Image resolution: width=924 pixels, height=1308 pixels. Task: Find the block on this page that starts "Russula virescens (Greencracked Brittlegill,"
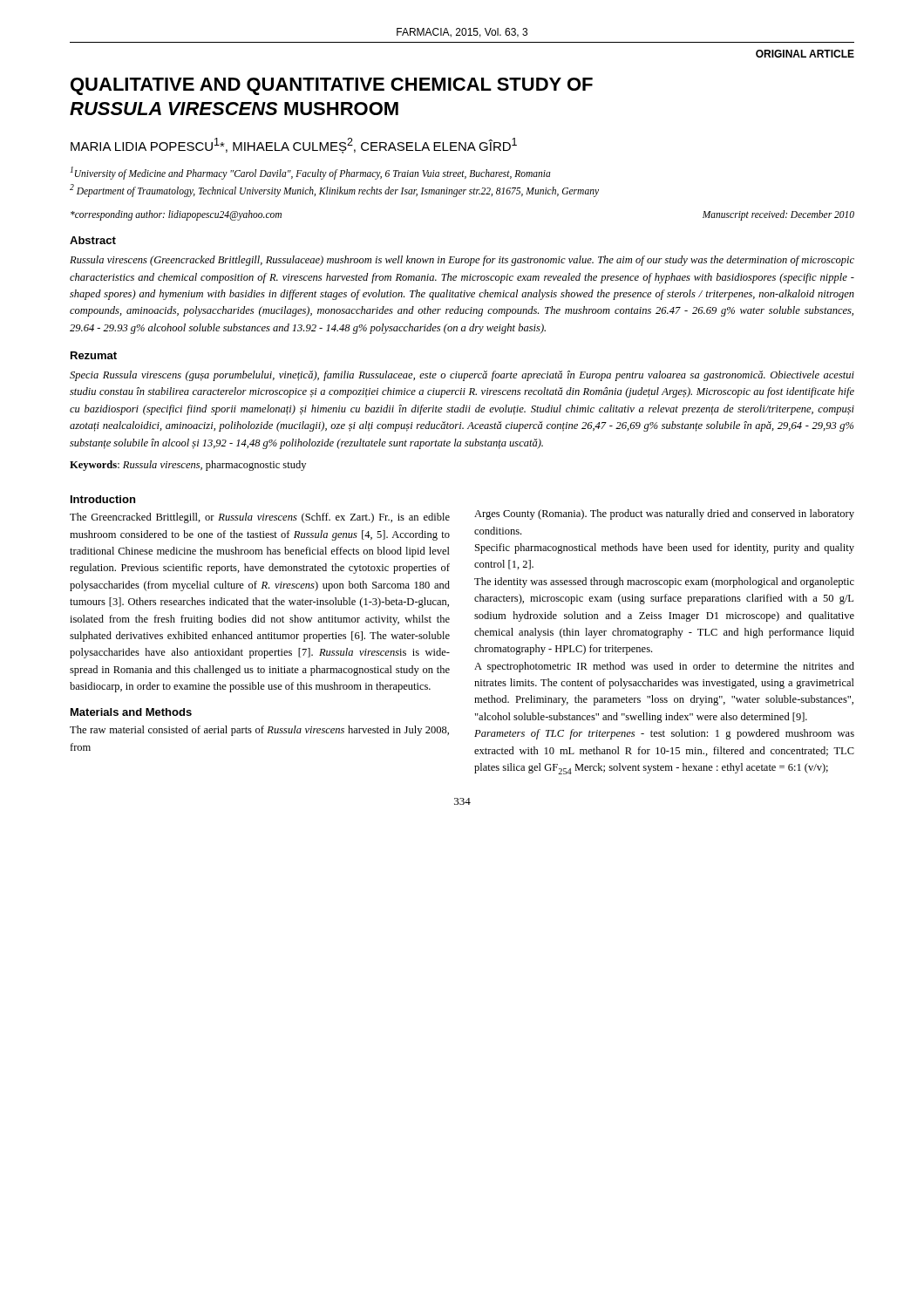pos(462,294)
